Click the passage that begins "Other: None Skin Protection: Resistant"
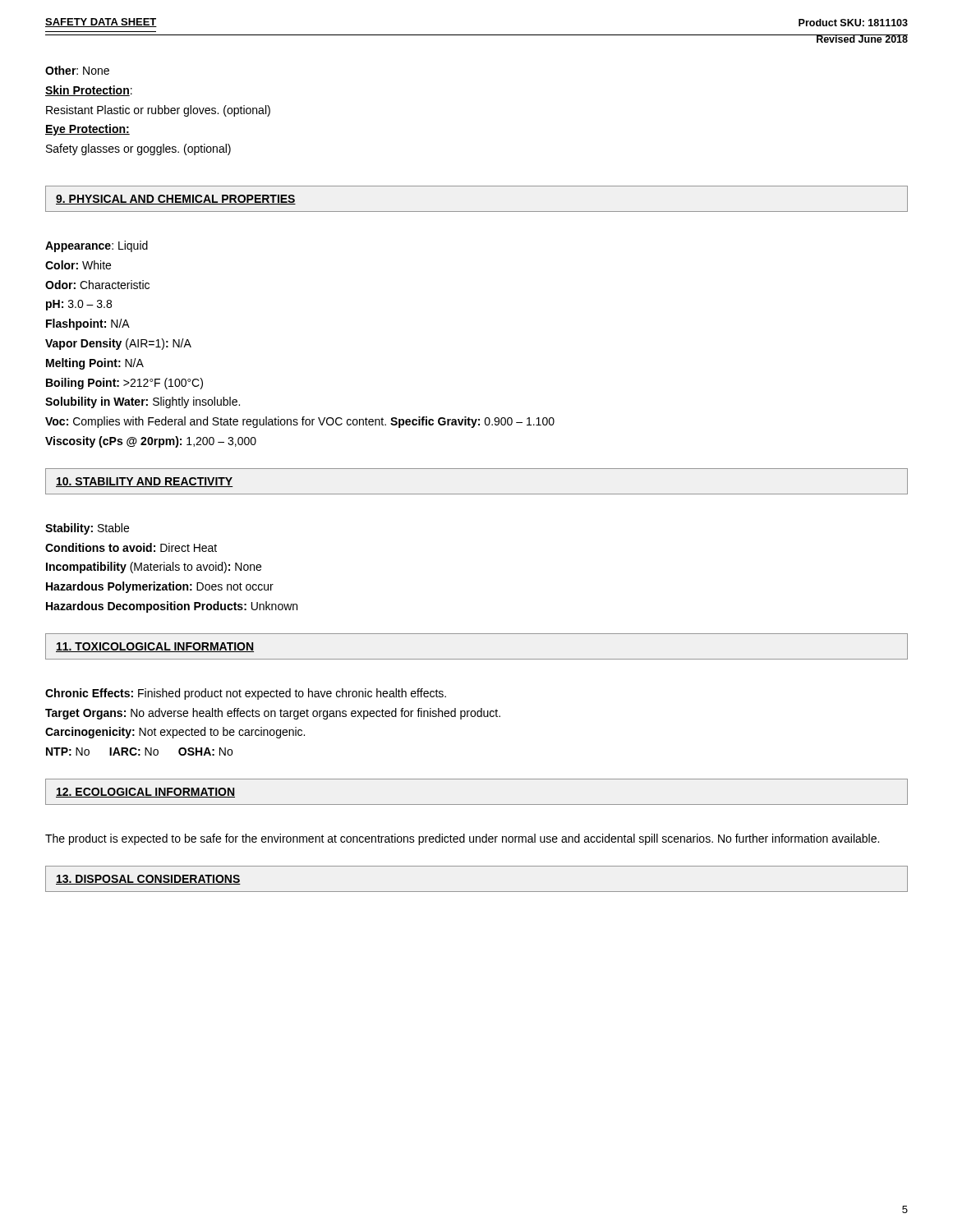This screenshot has width=953, height=1232. point(158,110)
